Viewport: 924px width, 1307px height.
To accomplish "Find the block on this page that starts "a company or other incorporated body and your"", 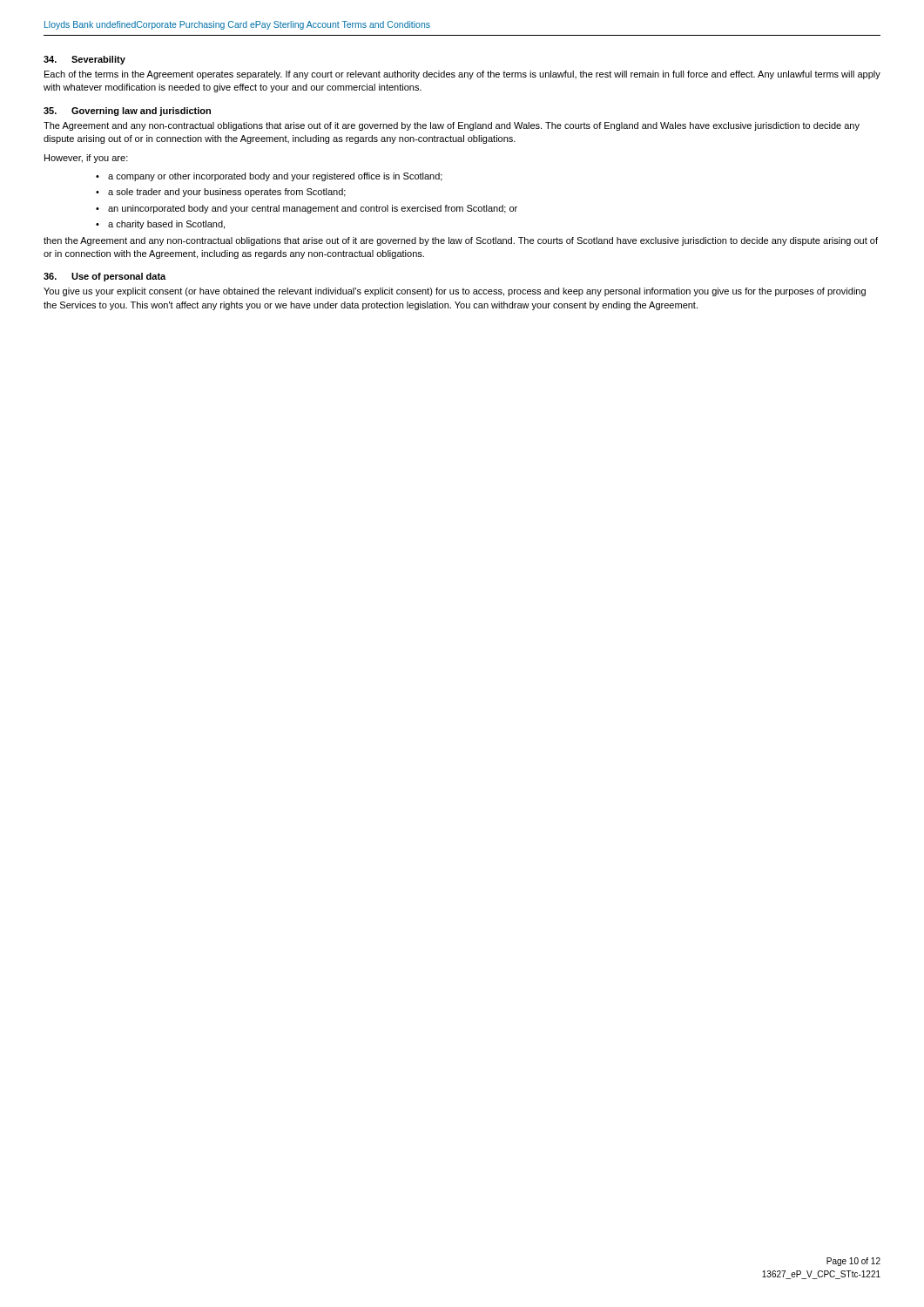I will click(275, 176).
